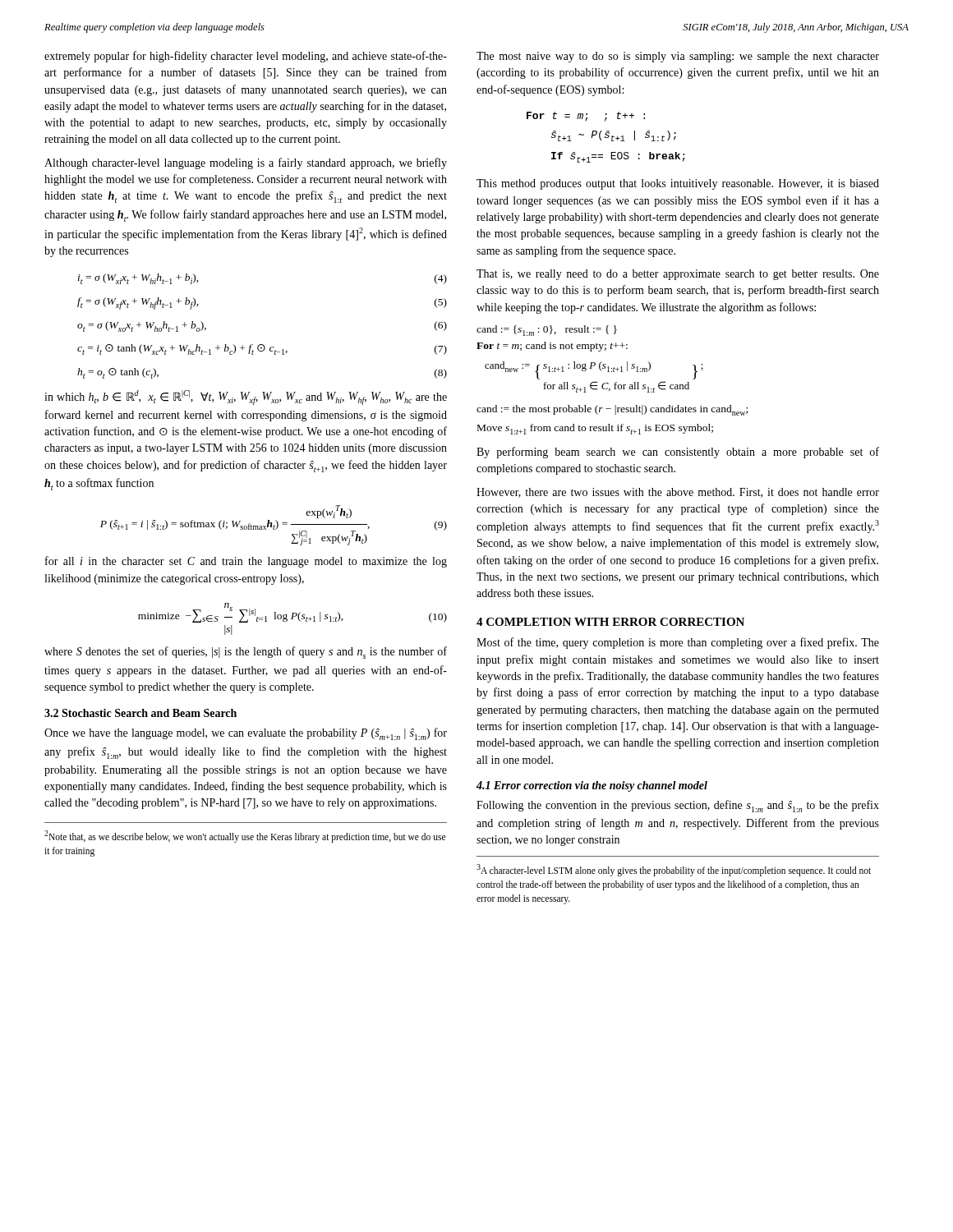Click on the block starting "Move s1:t+1 from"
Screen dimensions: 1232x953
coord(595,429)
